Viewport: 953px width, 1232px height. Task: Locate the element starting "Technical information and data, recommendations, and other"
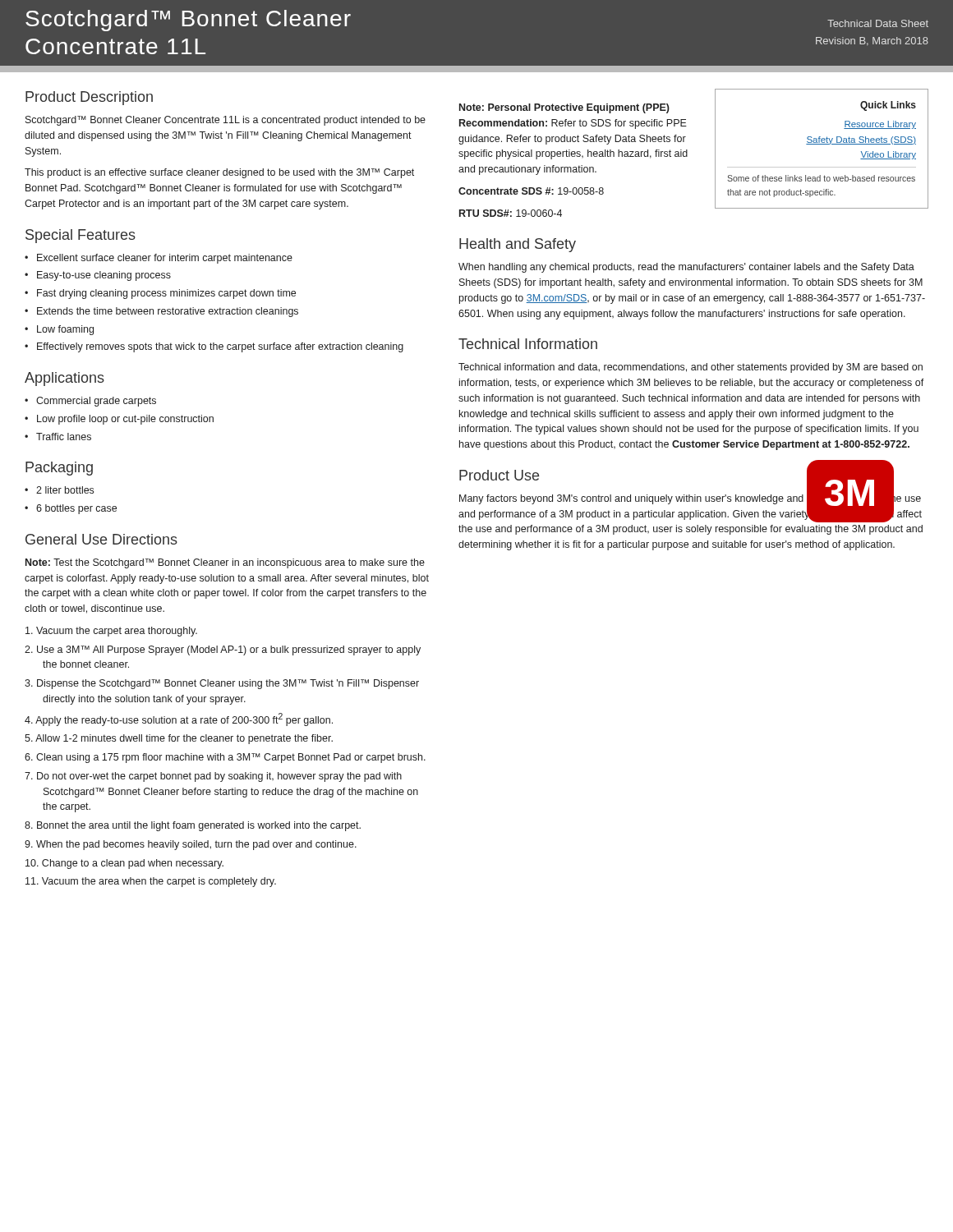(x=691, y=406)
